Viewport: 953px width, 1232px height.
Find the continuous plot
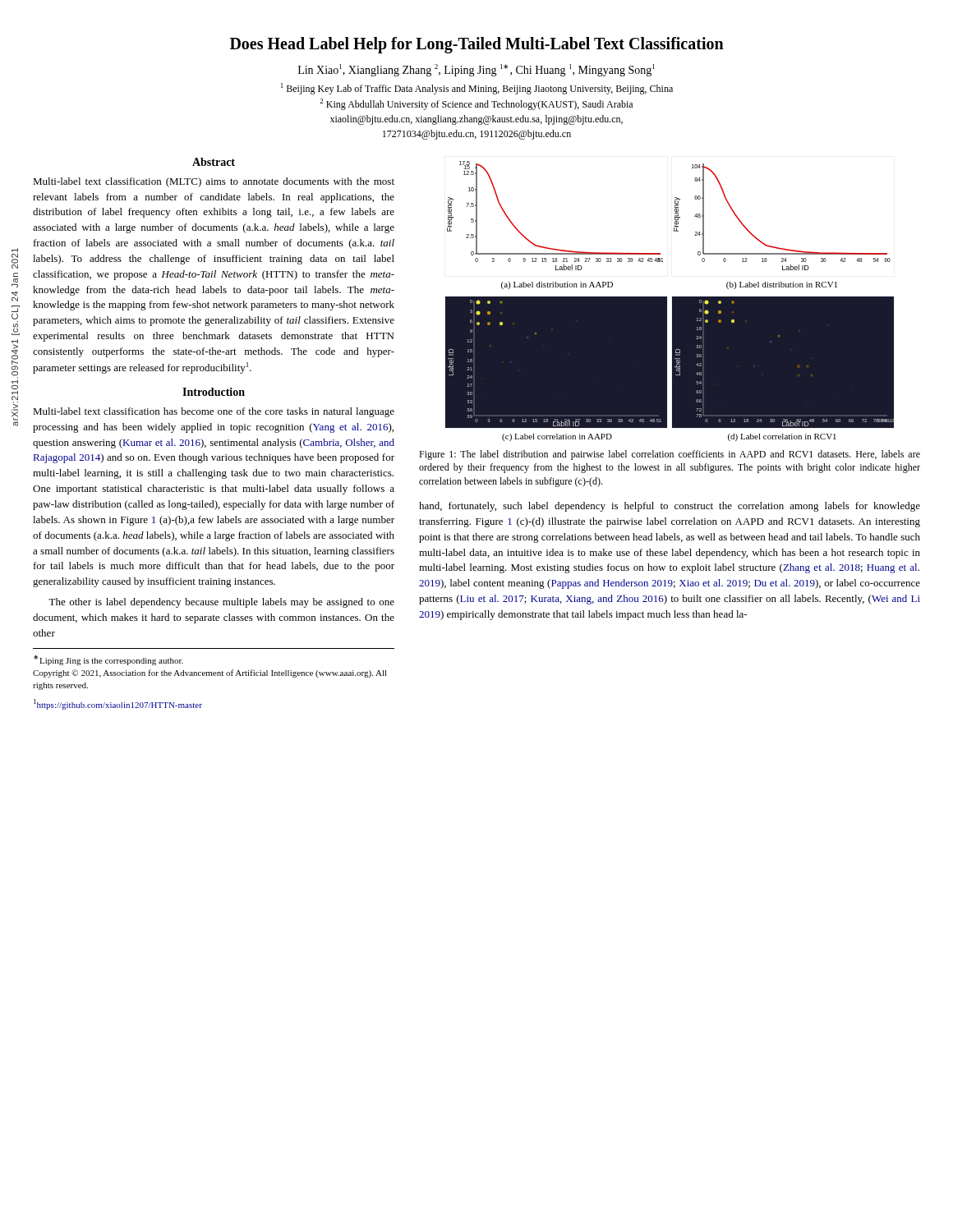(670, 322)
